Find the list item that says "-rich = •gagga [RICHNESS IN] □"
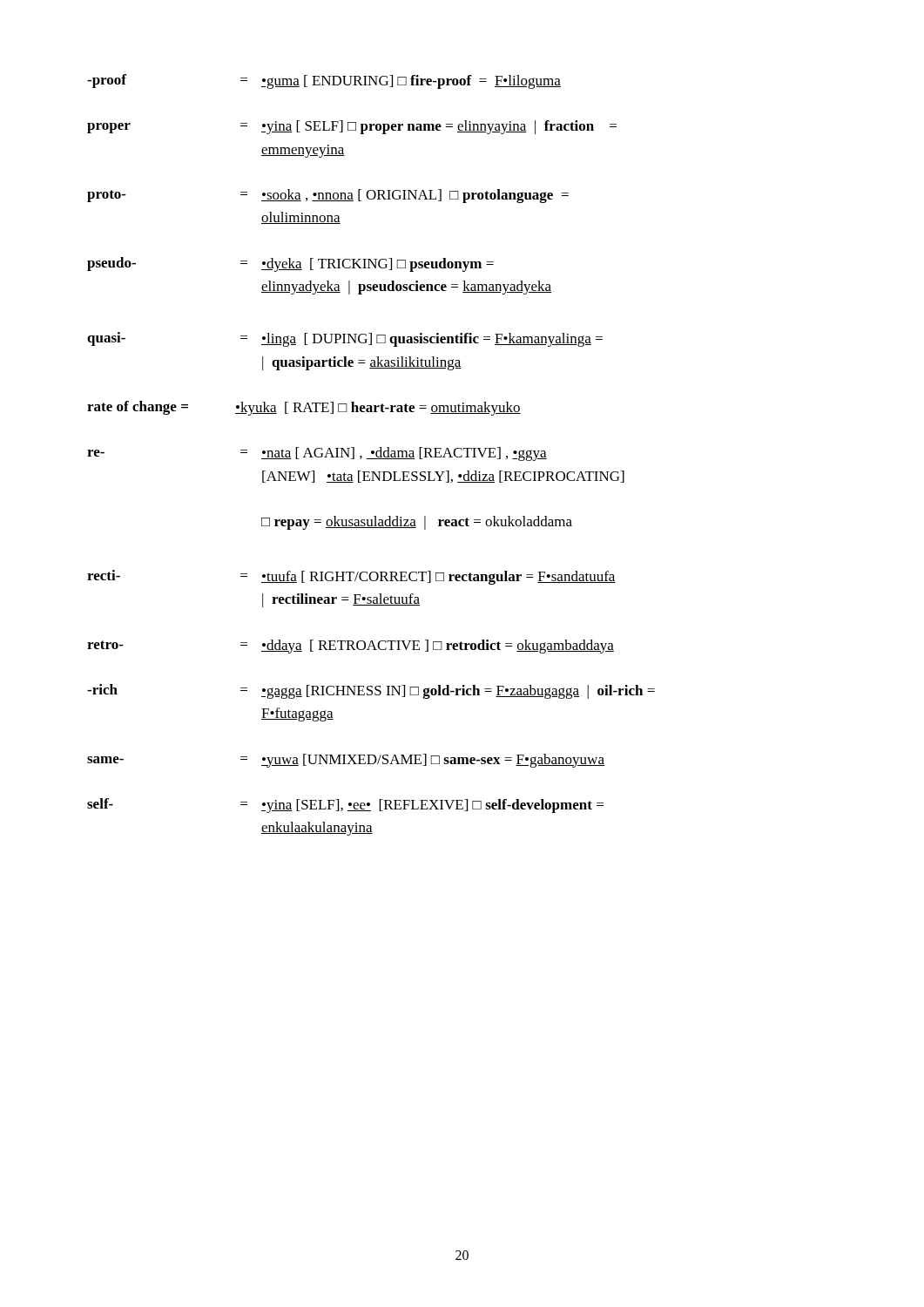The image size is (924, 1307). point(462,702)
